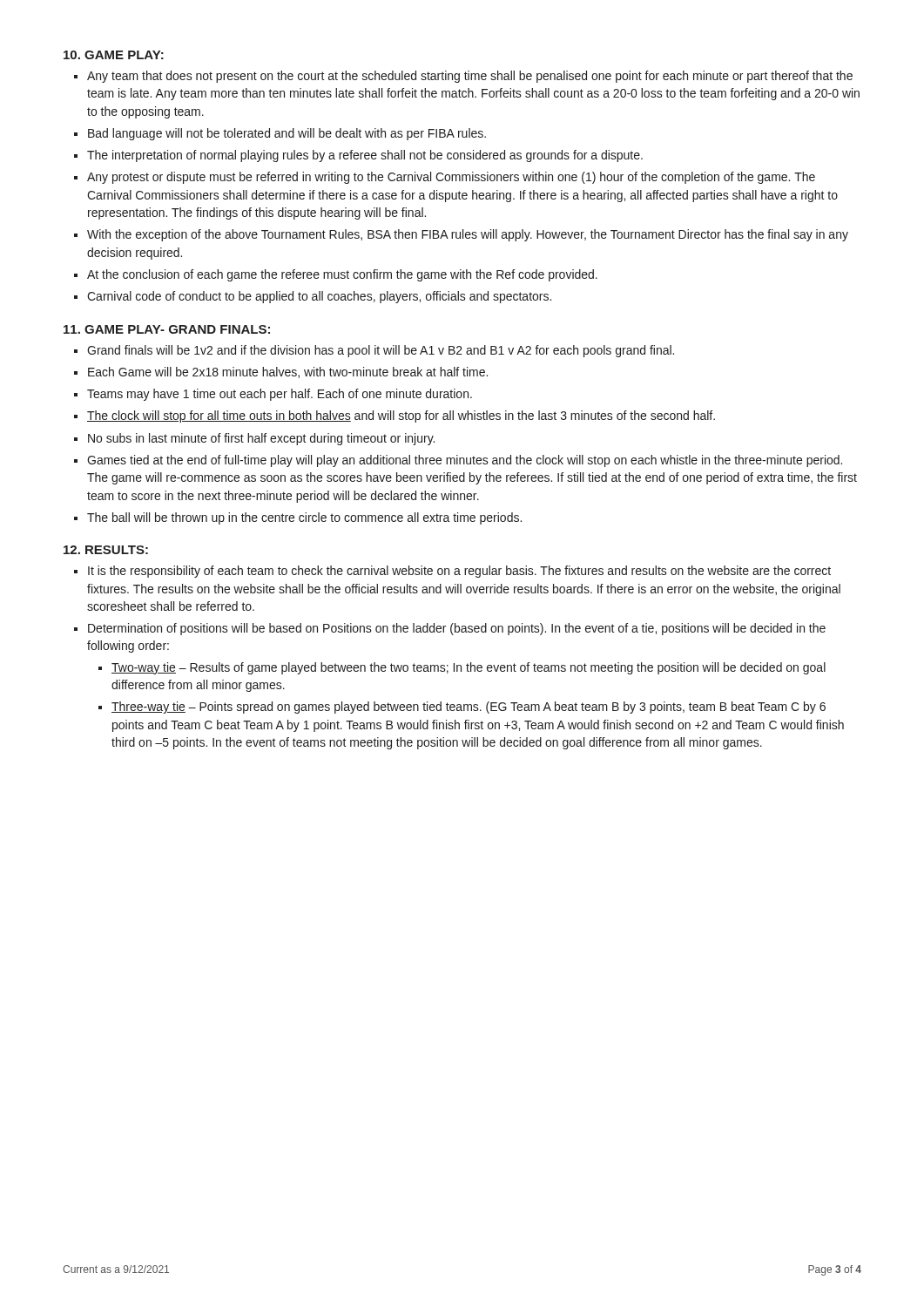Where is the passage that starts "Three-way tie – Points"?
924x1307 pixels.
tap(478, 725)
